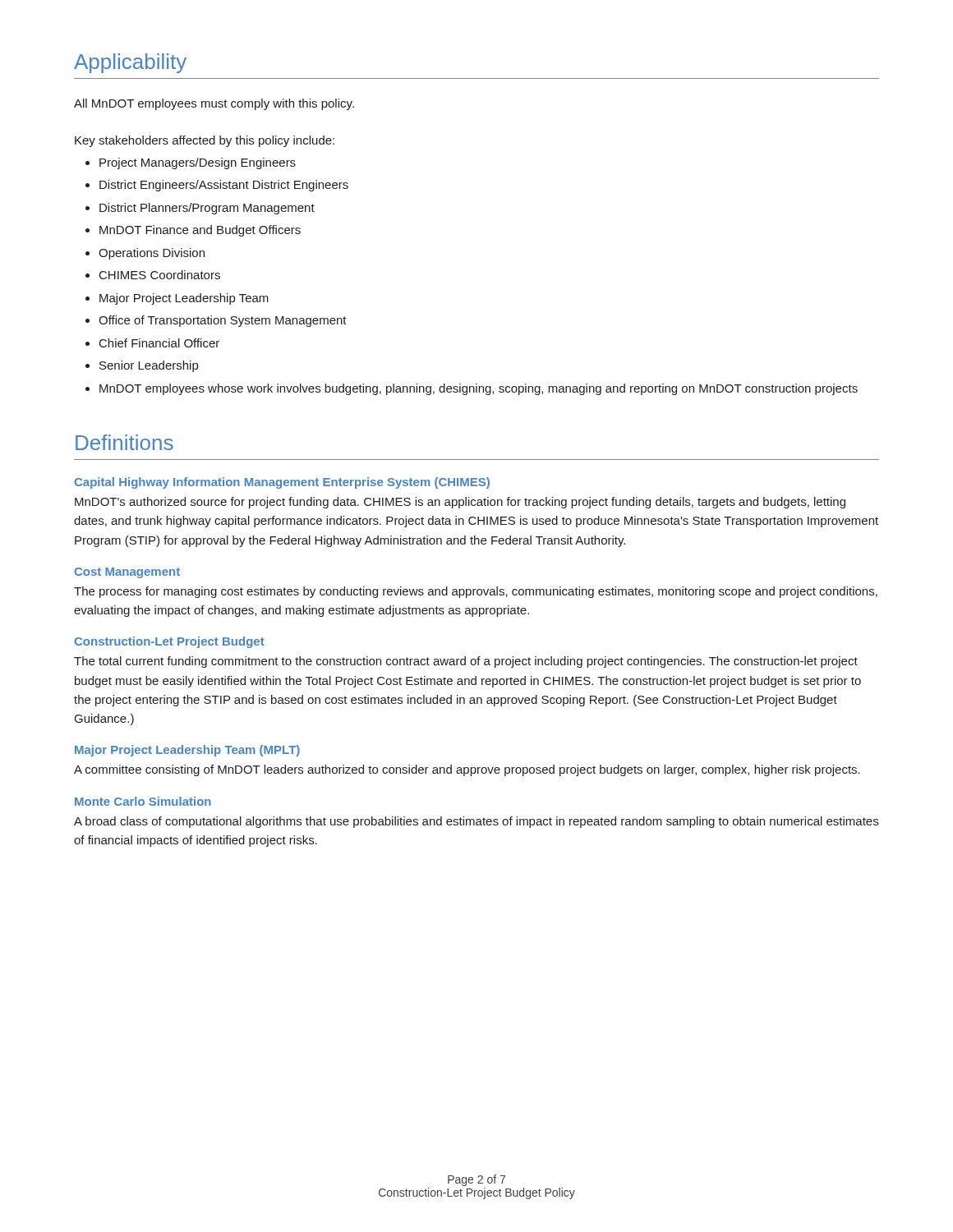
Task: Click on the text block that reads "The total current funding commitment"
Action: click(468, 690)
